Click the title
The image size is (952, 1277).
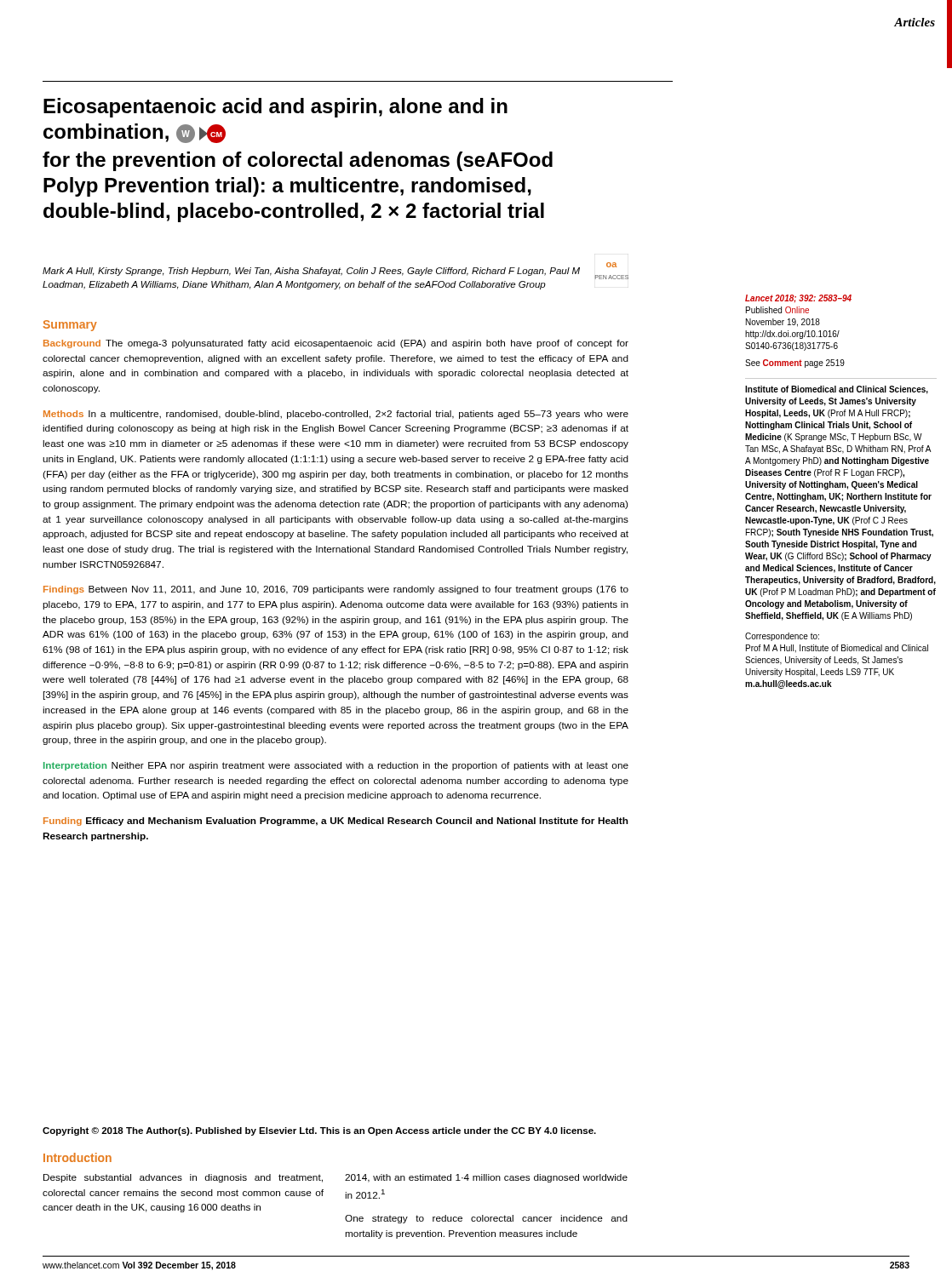pos(319,159)
